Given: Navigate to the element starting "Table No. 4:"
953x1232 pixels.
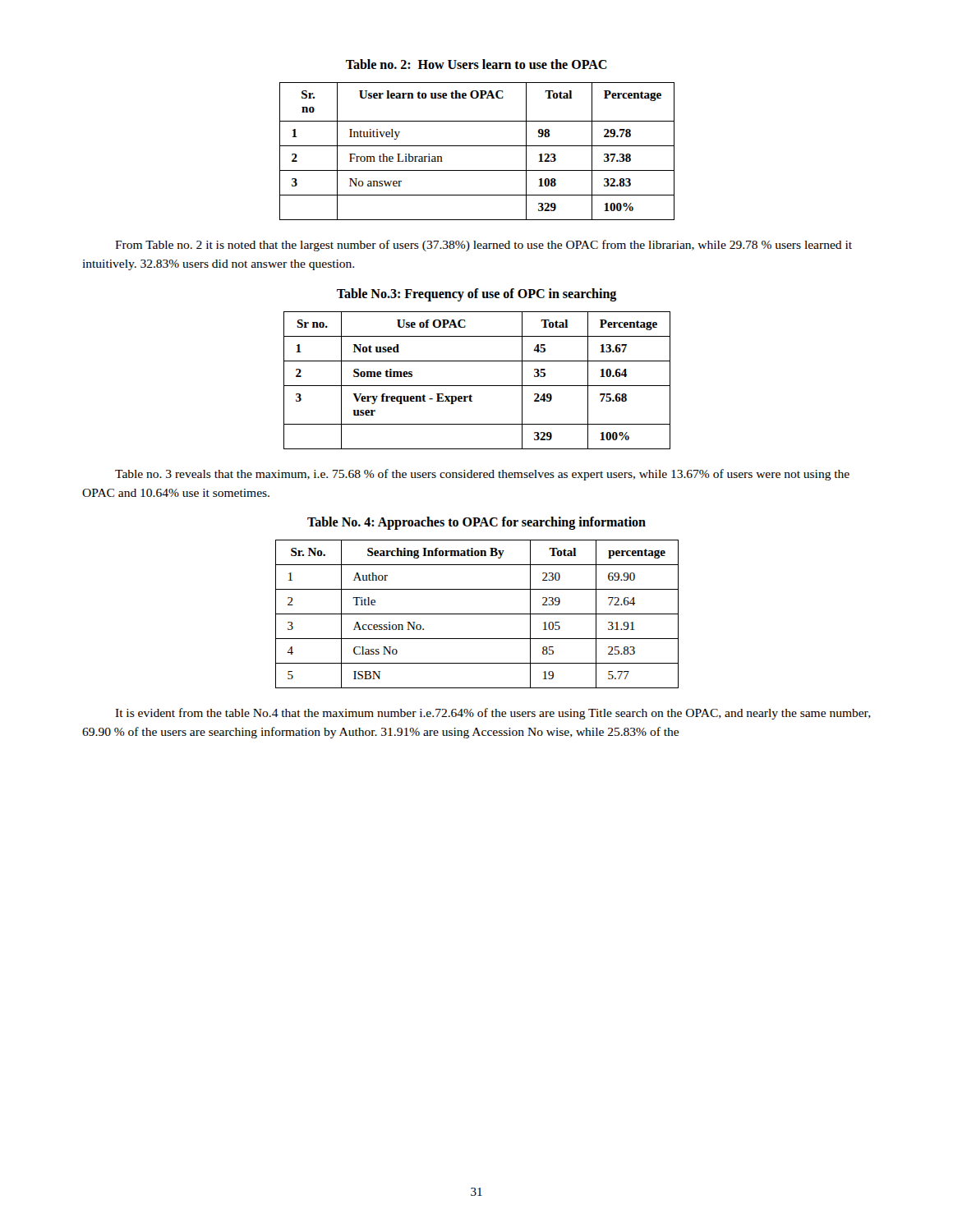Looking at the screenshot, I should [476, 522].
